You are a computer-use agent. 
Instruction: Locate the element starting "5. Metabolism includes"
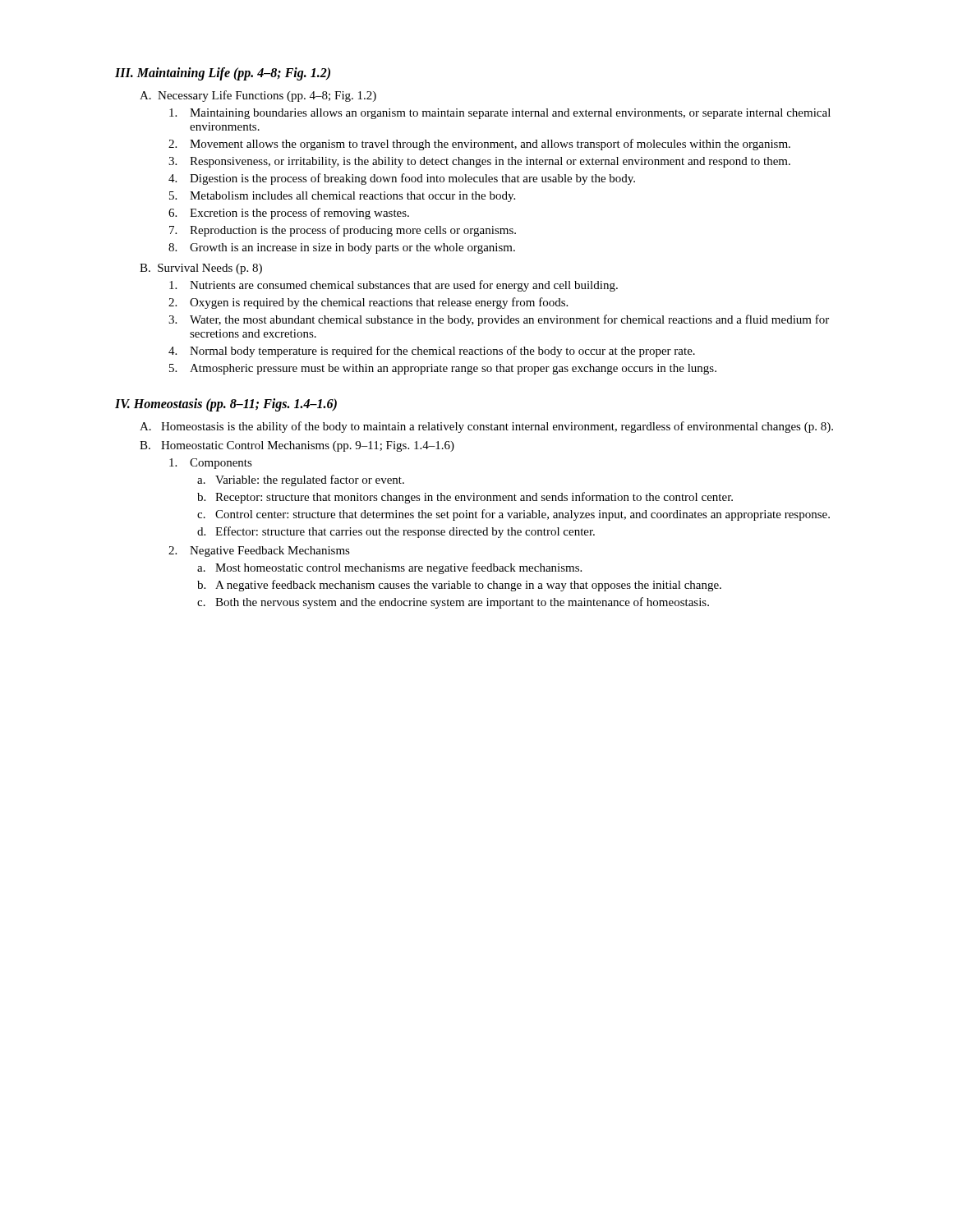pyautogui.click(x=342, y=196)
